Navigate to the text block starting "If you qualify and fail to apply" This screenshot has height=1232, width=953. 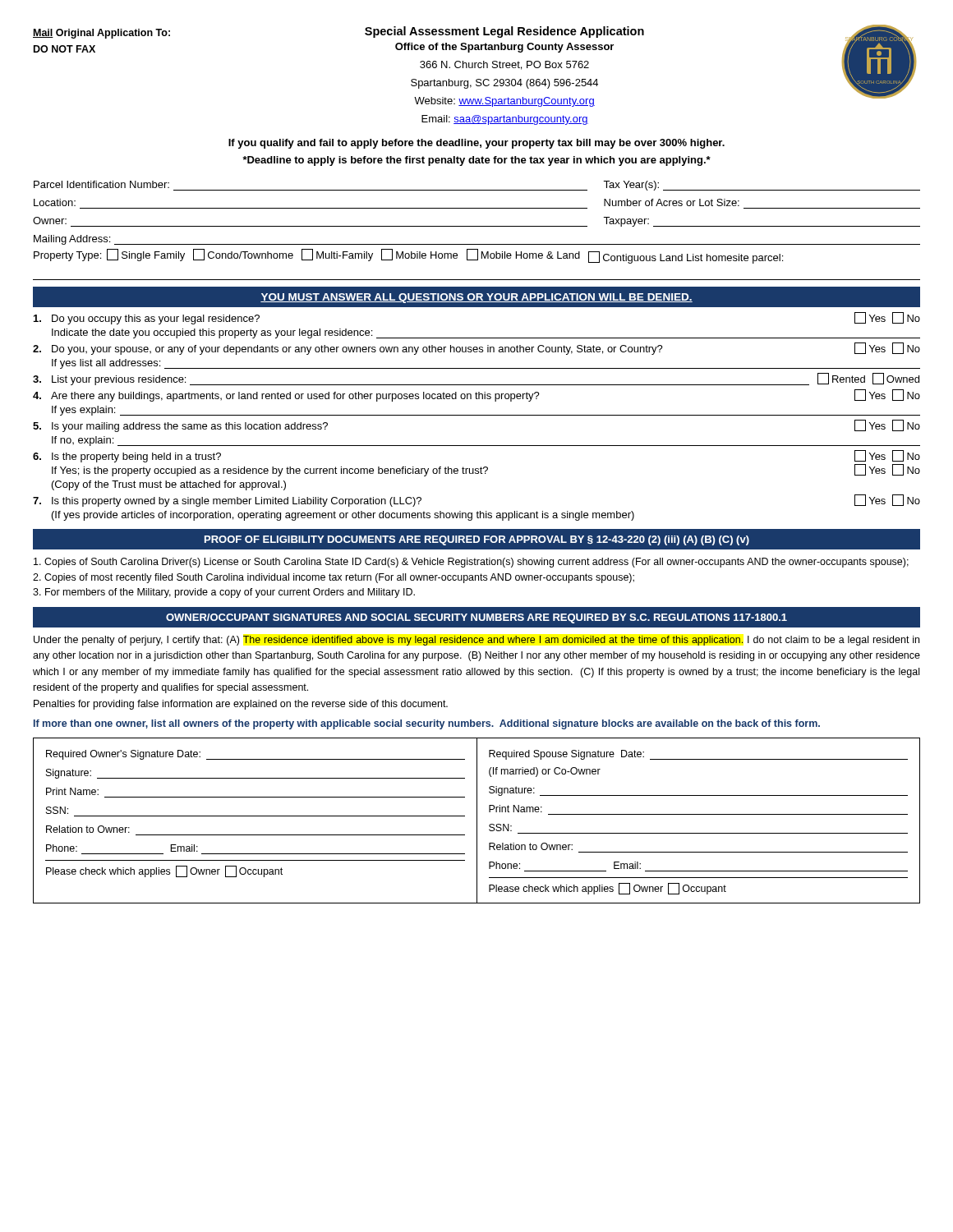click(x=476, y=151)
